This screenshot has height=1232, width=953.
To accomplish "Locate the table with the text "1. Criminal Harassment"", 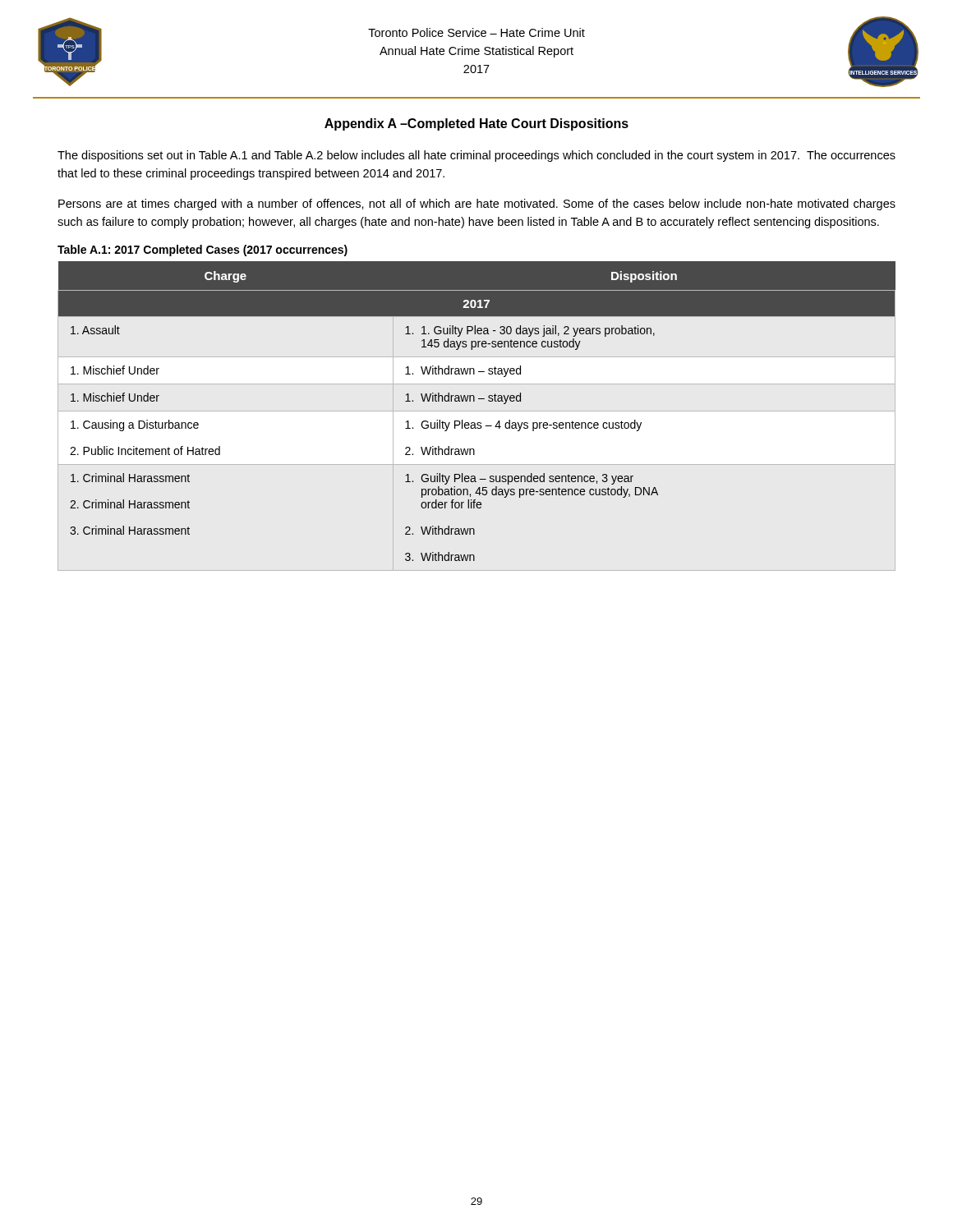I will (x=476, y=416).
